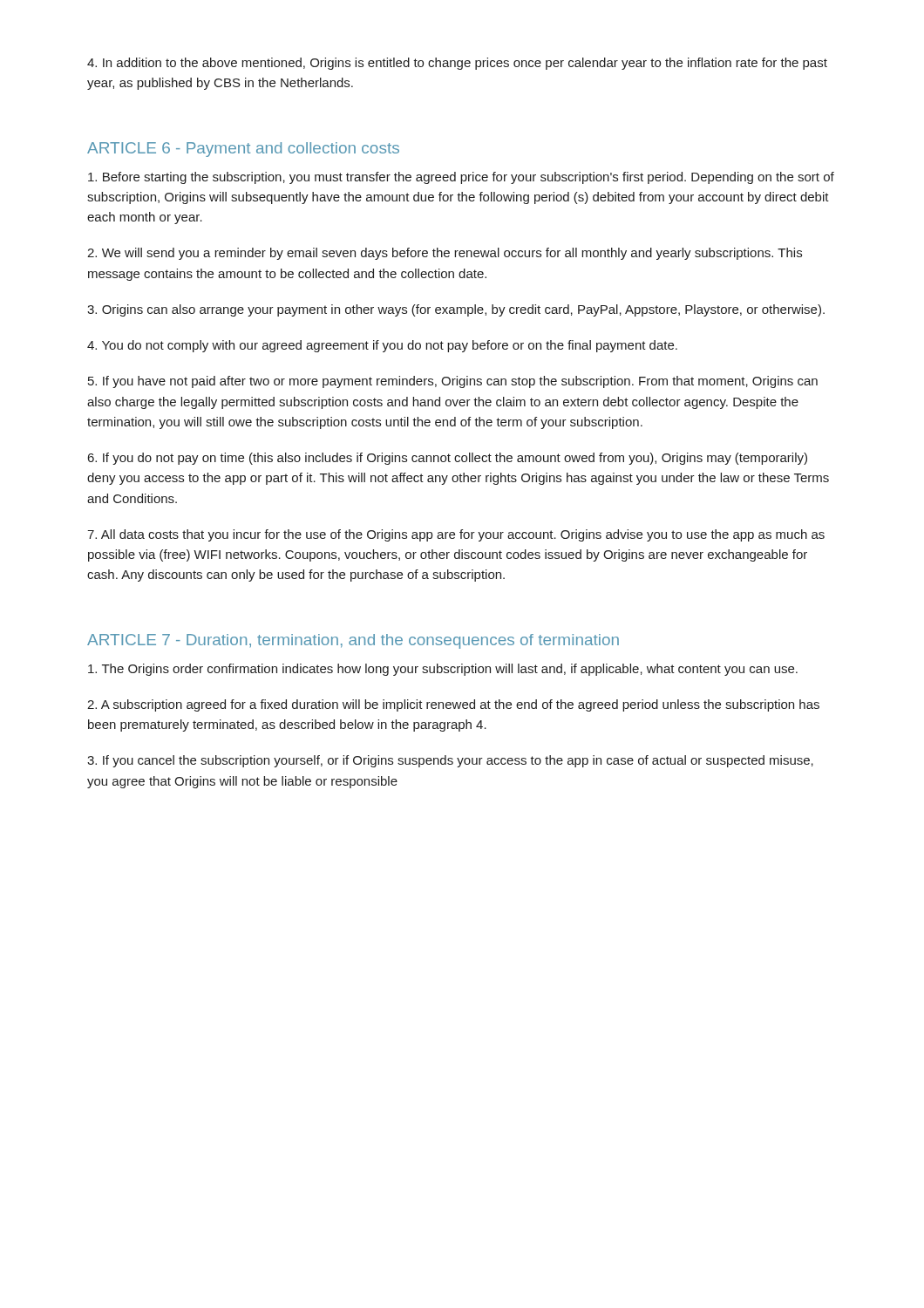Find the block on this page that starts "In addition to the above mentioned, Origins is"
The image size is (924, 1308).
pyautogui.click(x=457, y=72)
